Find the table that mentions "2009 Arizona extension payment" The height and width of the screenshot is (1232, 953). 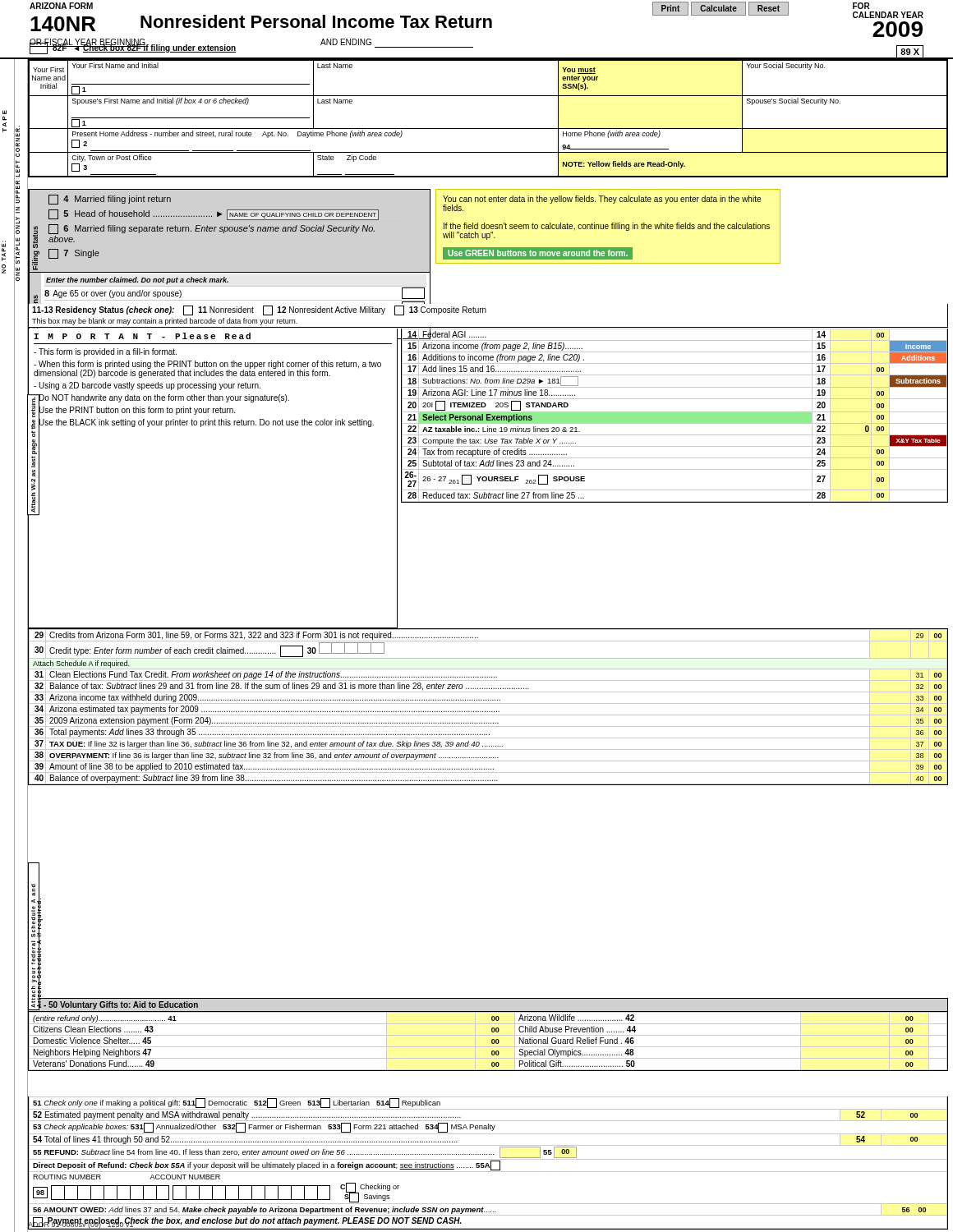coord(488,707)
